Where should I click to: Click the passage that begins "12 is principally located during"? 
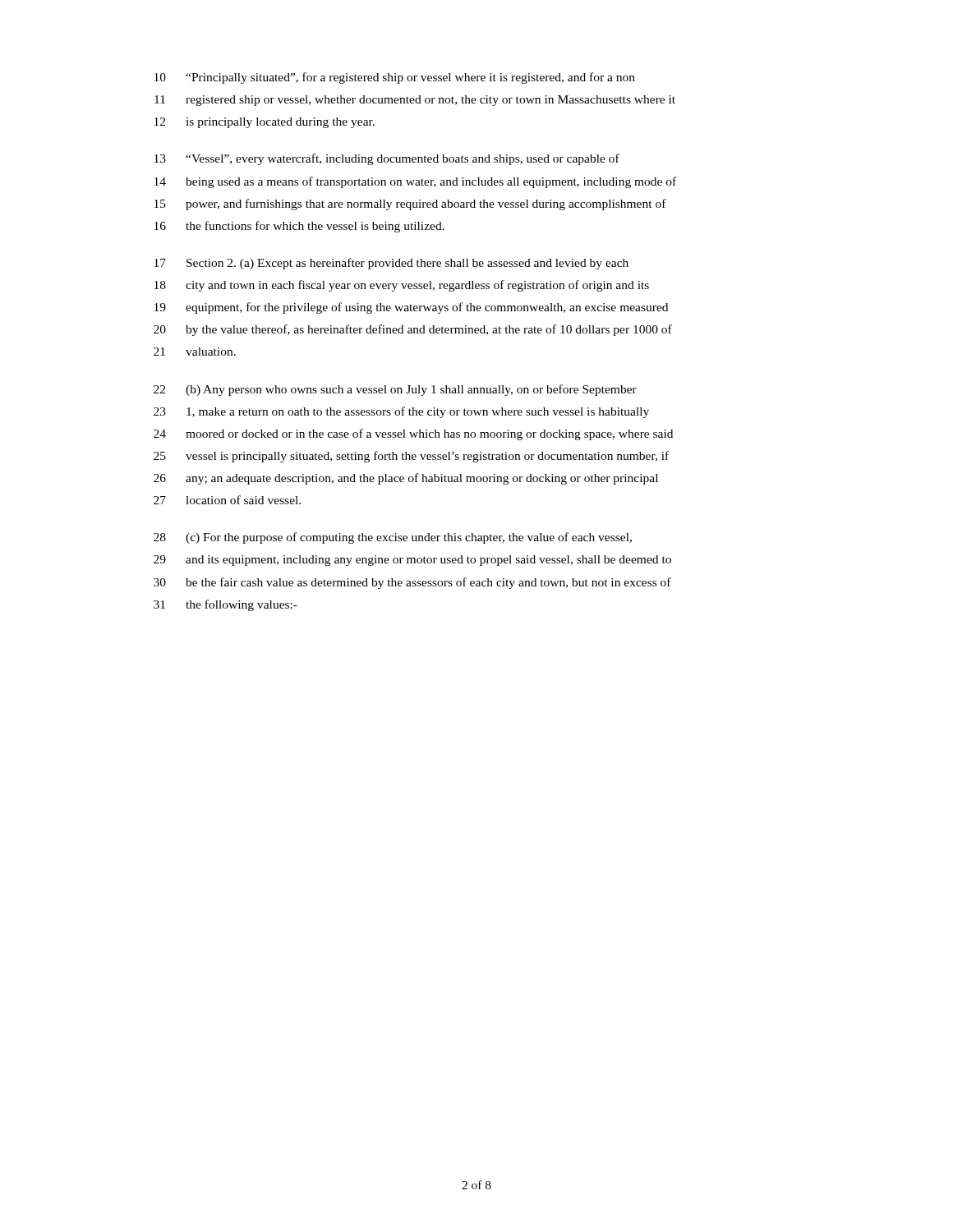tap(265, 123)
